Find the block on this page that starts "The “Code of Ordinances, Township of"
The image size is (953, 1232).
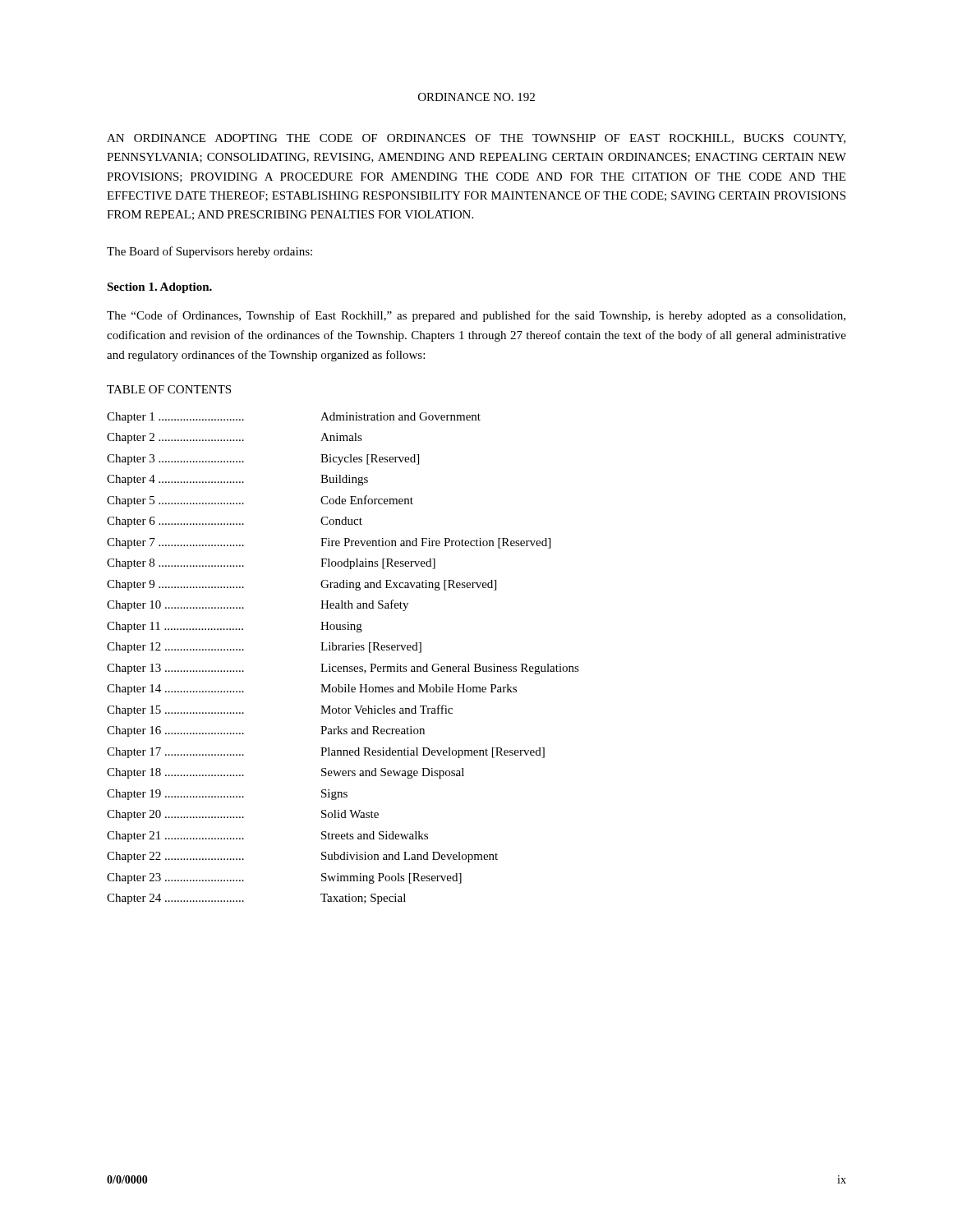click(x=476, y=335)
